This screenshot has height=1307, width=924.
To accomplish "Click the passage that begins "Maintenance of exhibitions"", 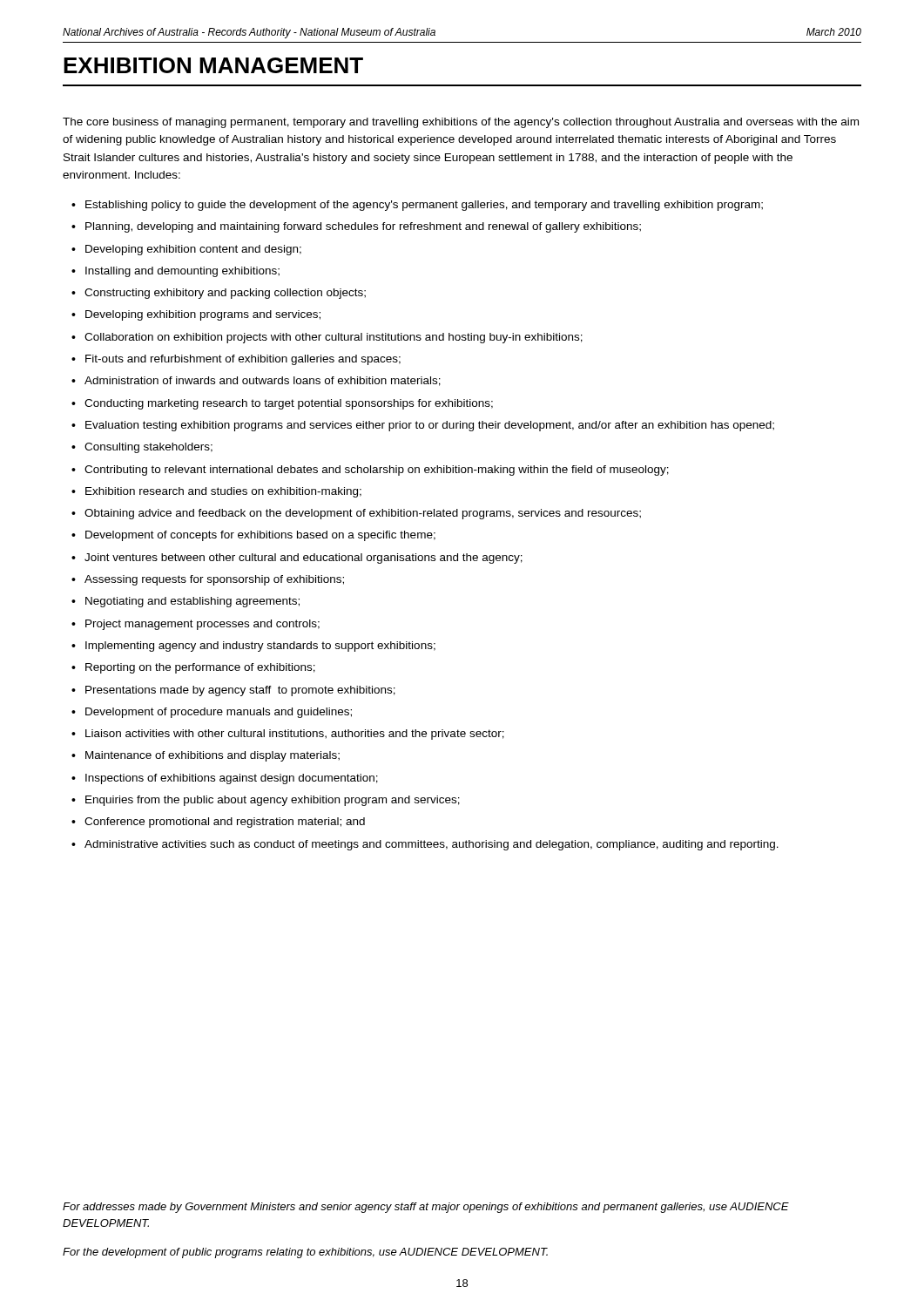I will 212,756.
